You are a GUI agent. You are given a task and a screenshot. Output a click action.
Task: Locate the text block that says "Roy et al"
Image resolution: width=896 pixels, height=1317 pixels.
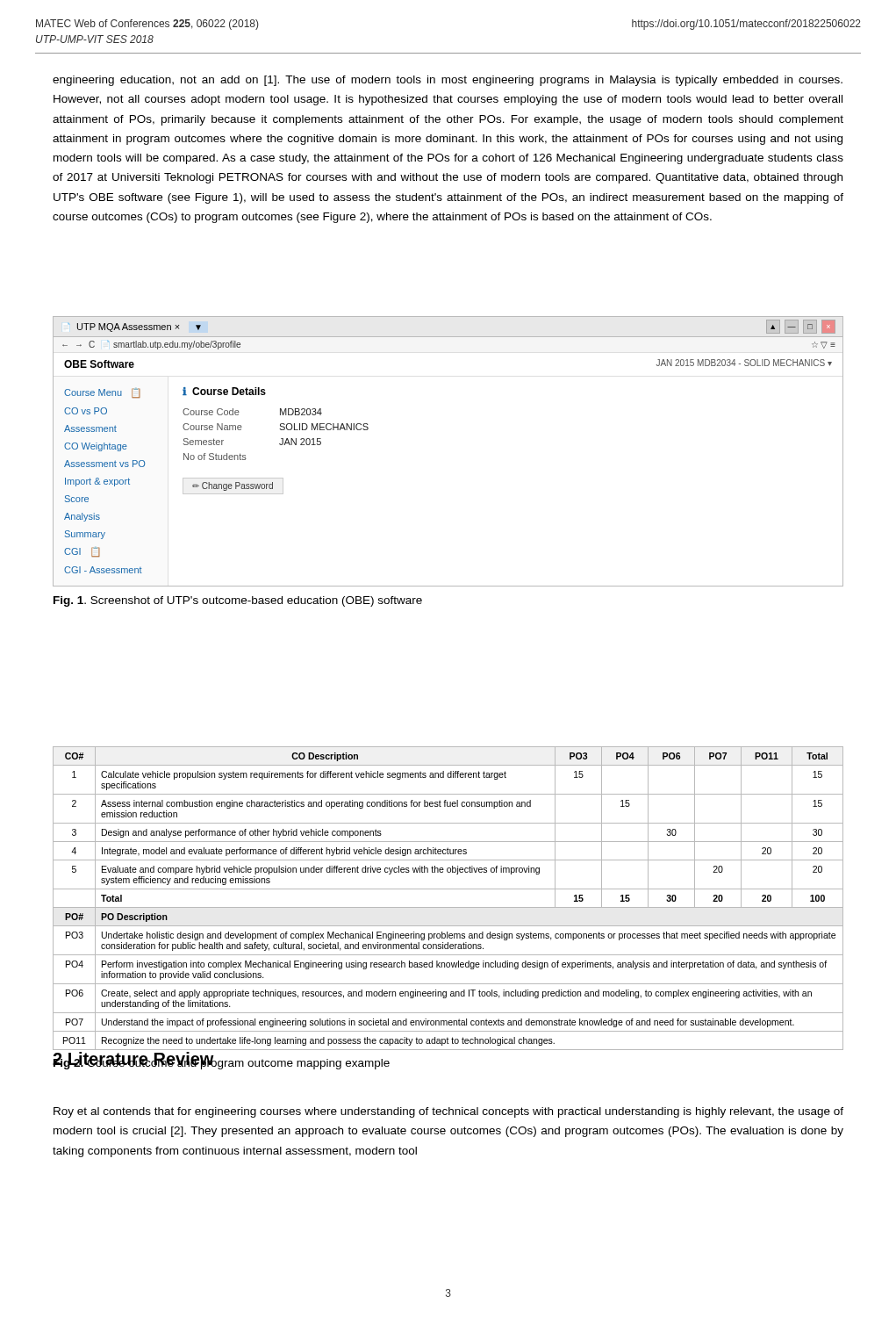(448, 1131)
